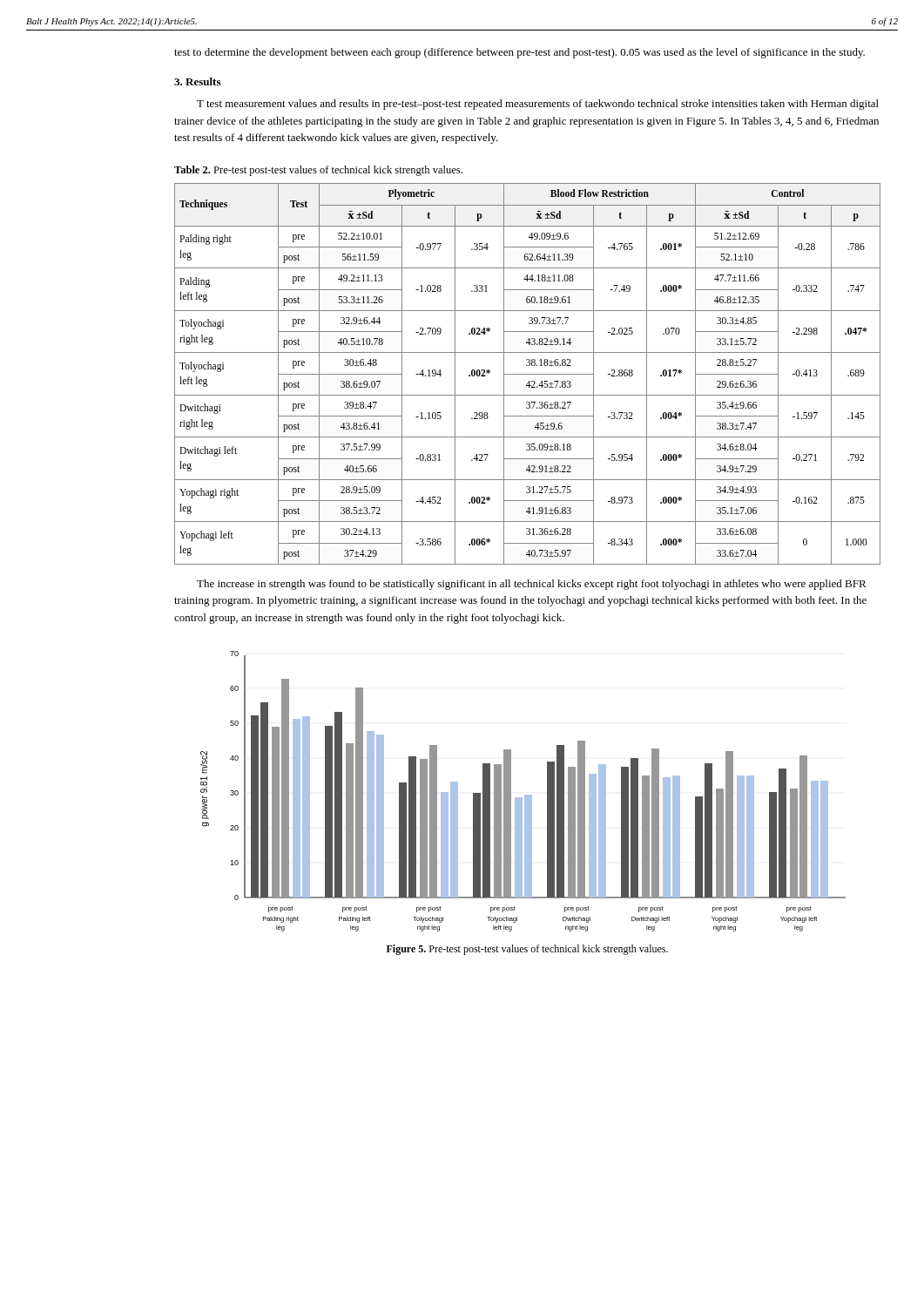Locate the grouped bar chart

[527, 787]
